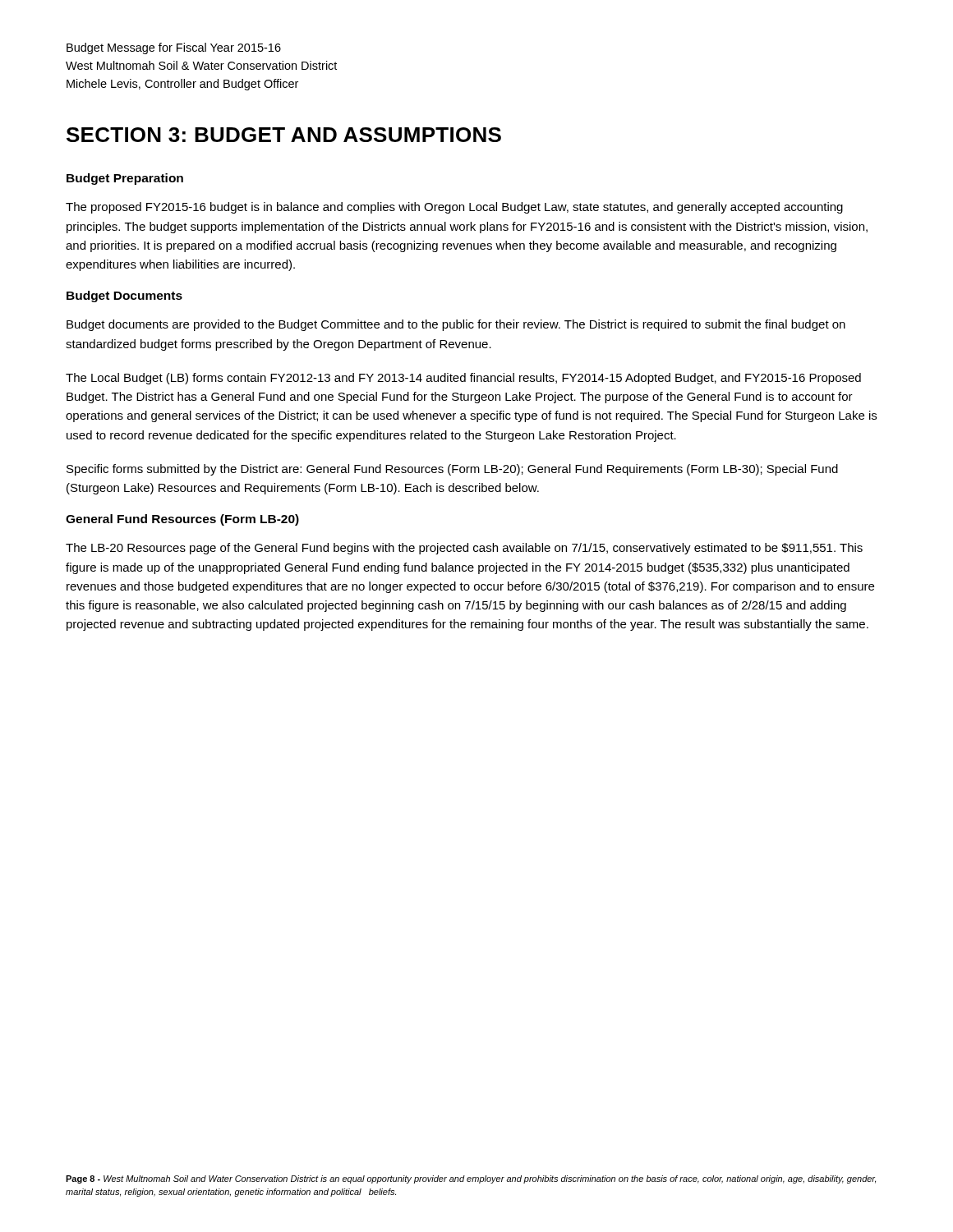Locate the region starting "Budget Documents"
This screenshot has height=1232, width=953.
(x=124, y=296)
